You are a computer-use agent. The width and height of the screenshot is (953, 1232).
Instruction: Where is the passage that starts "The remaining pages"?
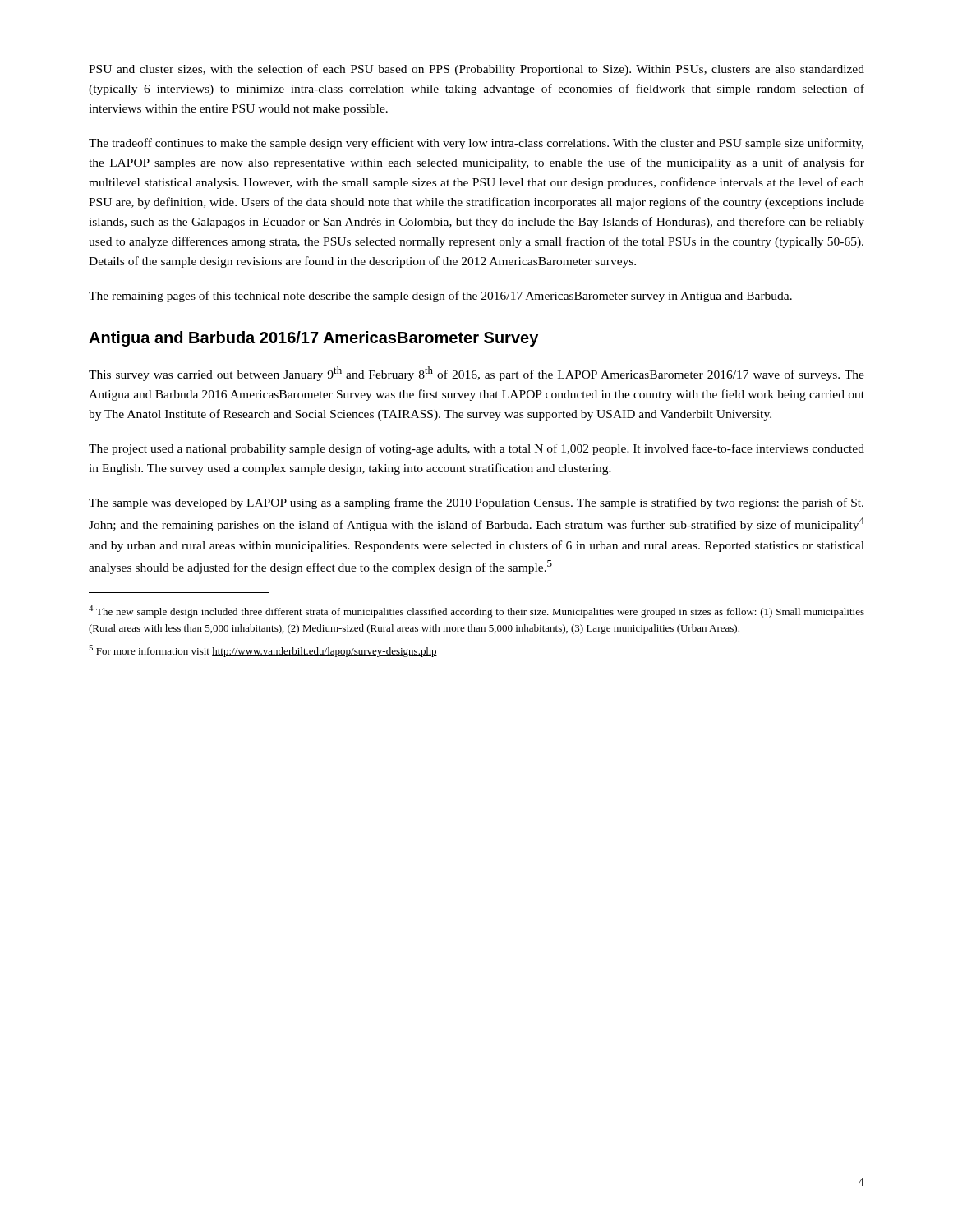click(476, 296)
